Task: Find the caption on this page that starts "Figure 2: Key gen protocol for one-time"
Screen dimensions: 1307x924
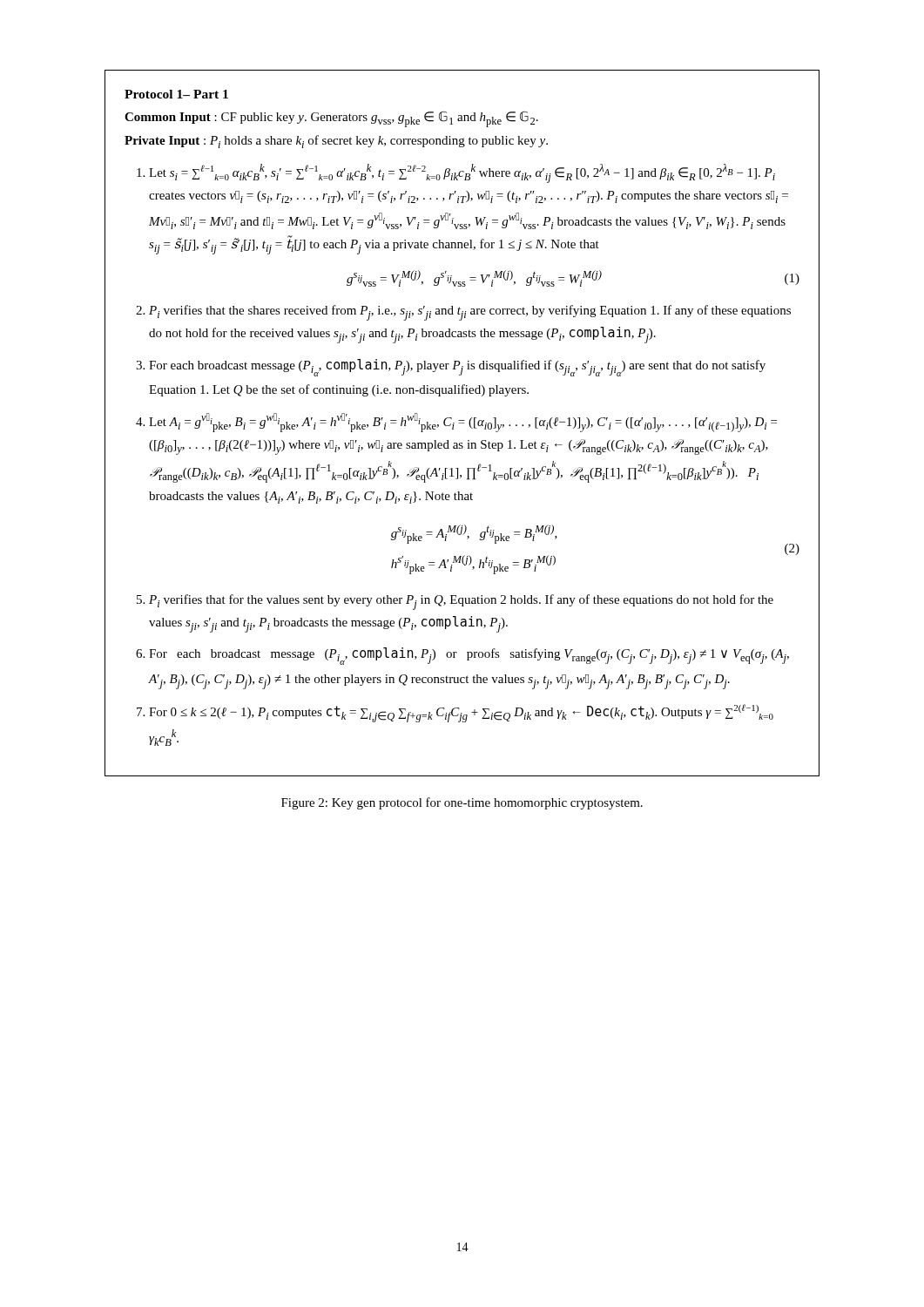Action: (x=462, y=803)
